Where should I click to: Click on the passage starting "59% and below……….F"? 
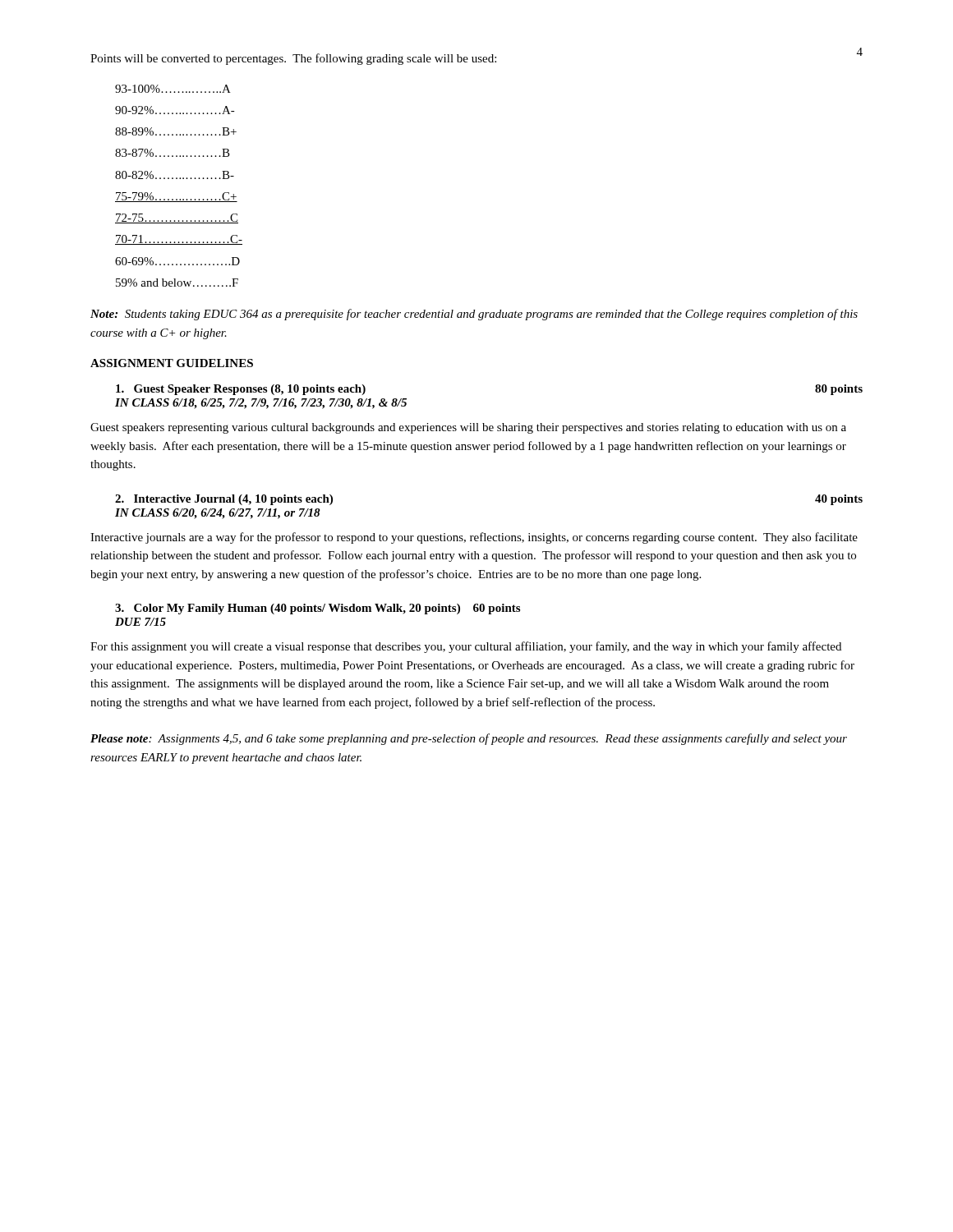click(x=177, y=282)
